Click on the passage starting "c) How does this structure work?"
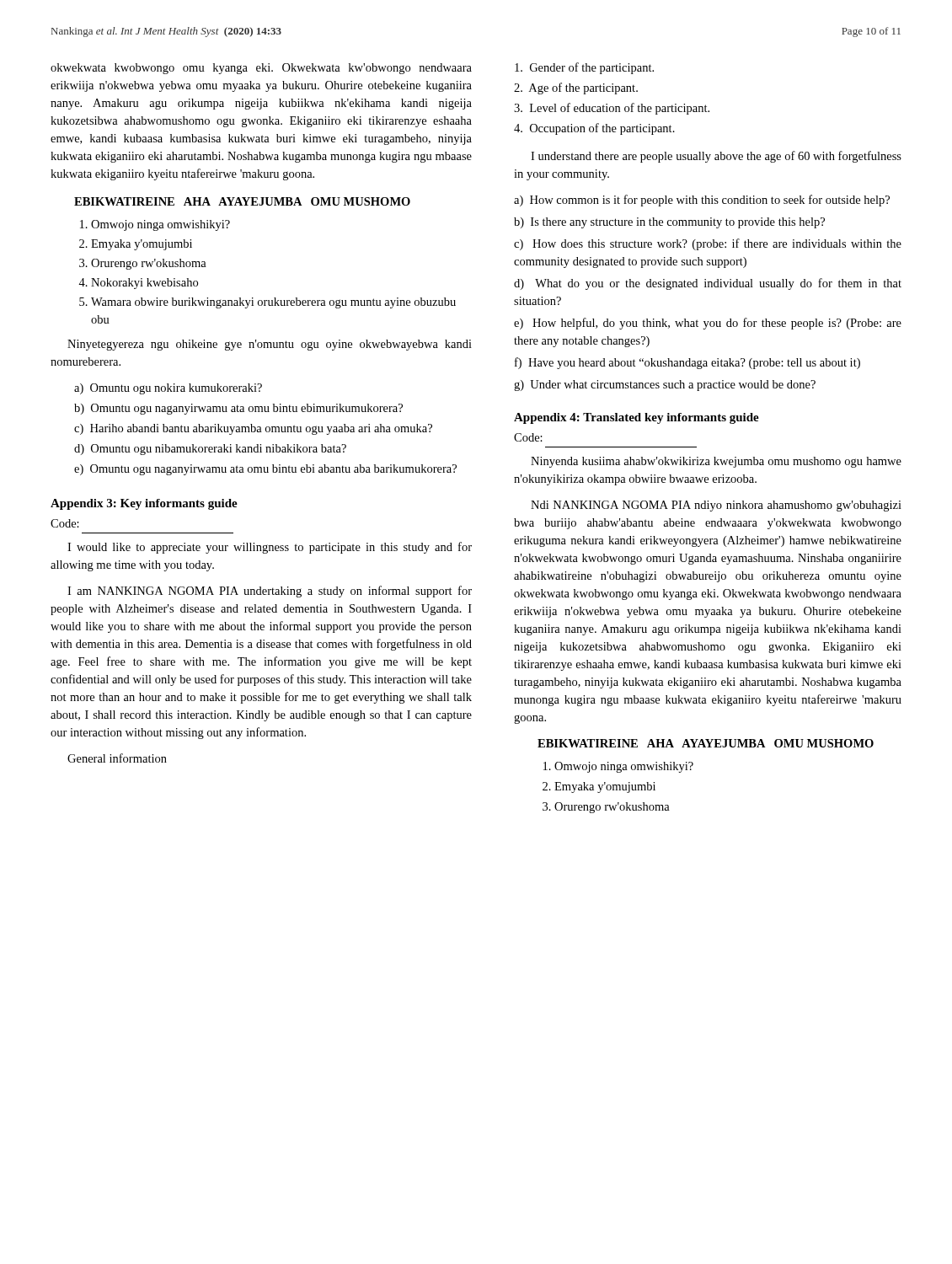This screenshot has height=1264, width=952. pyautogui.click(x=708, y=252)
